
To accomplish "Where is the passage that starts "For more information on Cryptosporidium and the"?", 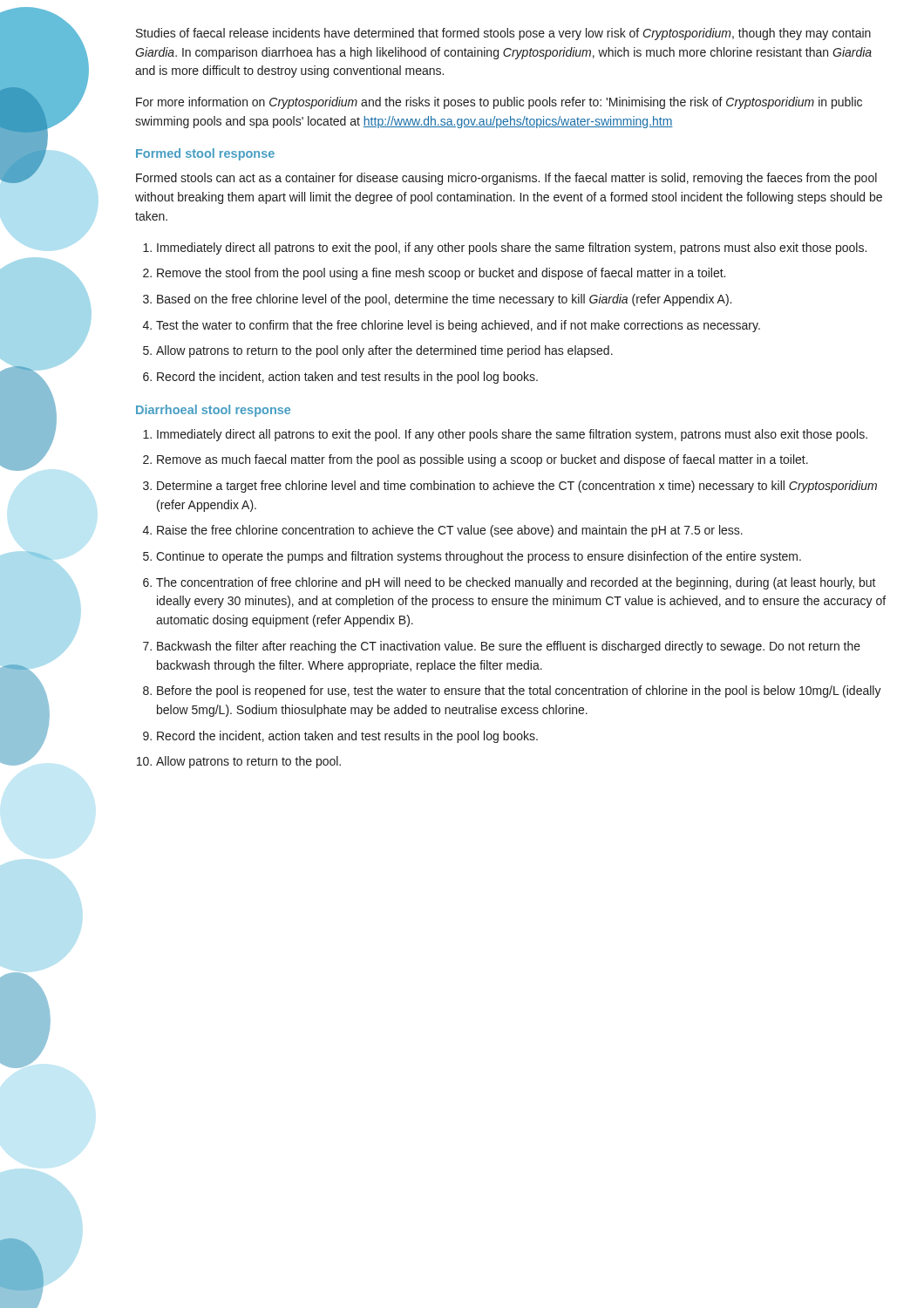I will (499, 112).
